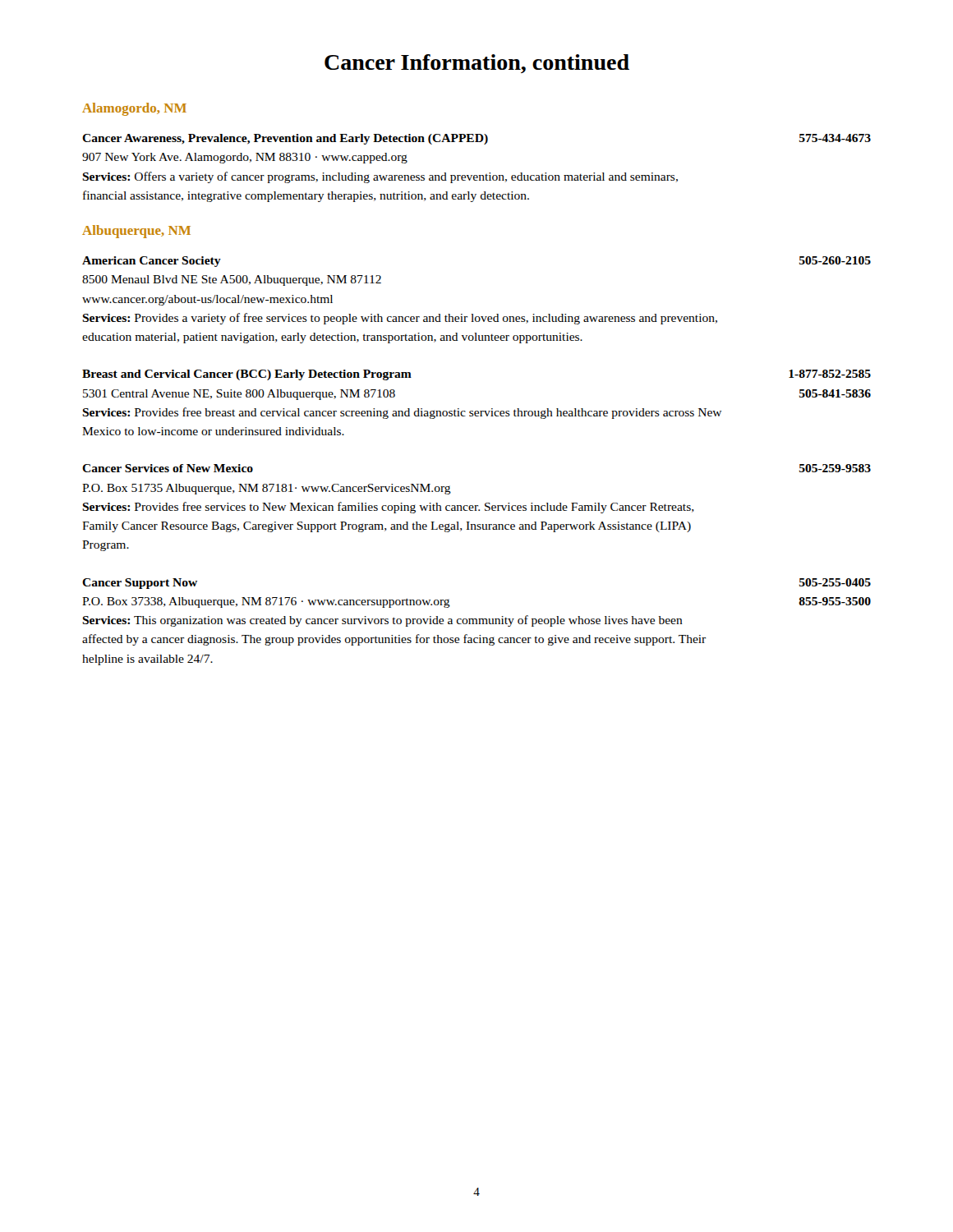Point to the block beginning "Cancer Services of New"
The height and width of the screenshot is (1232, 953).
(x=476, y=506)
